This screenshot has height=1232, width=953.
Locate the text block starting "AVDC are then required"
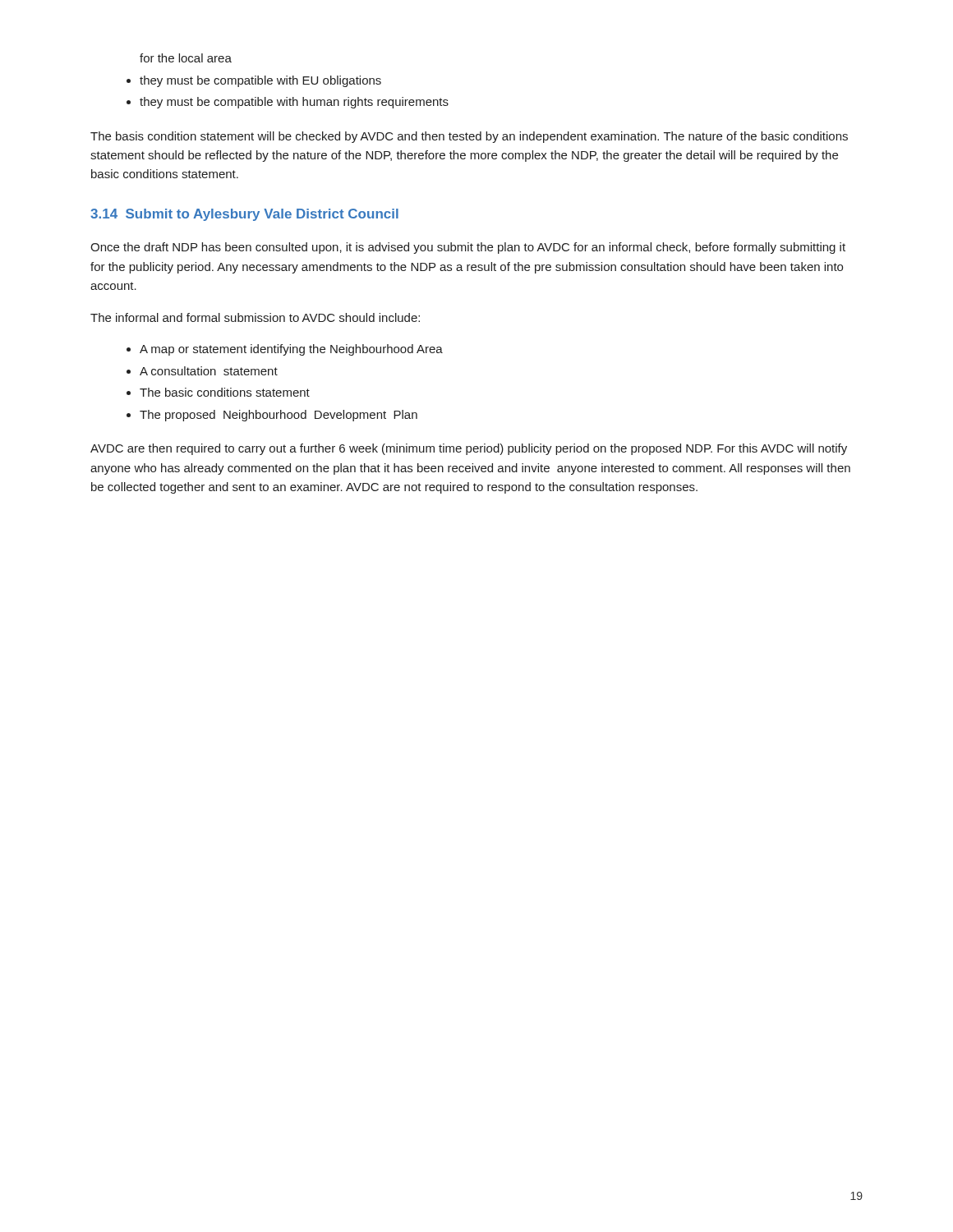pos(471,467)
